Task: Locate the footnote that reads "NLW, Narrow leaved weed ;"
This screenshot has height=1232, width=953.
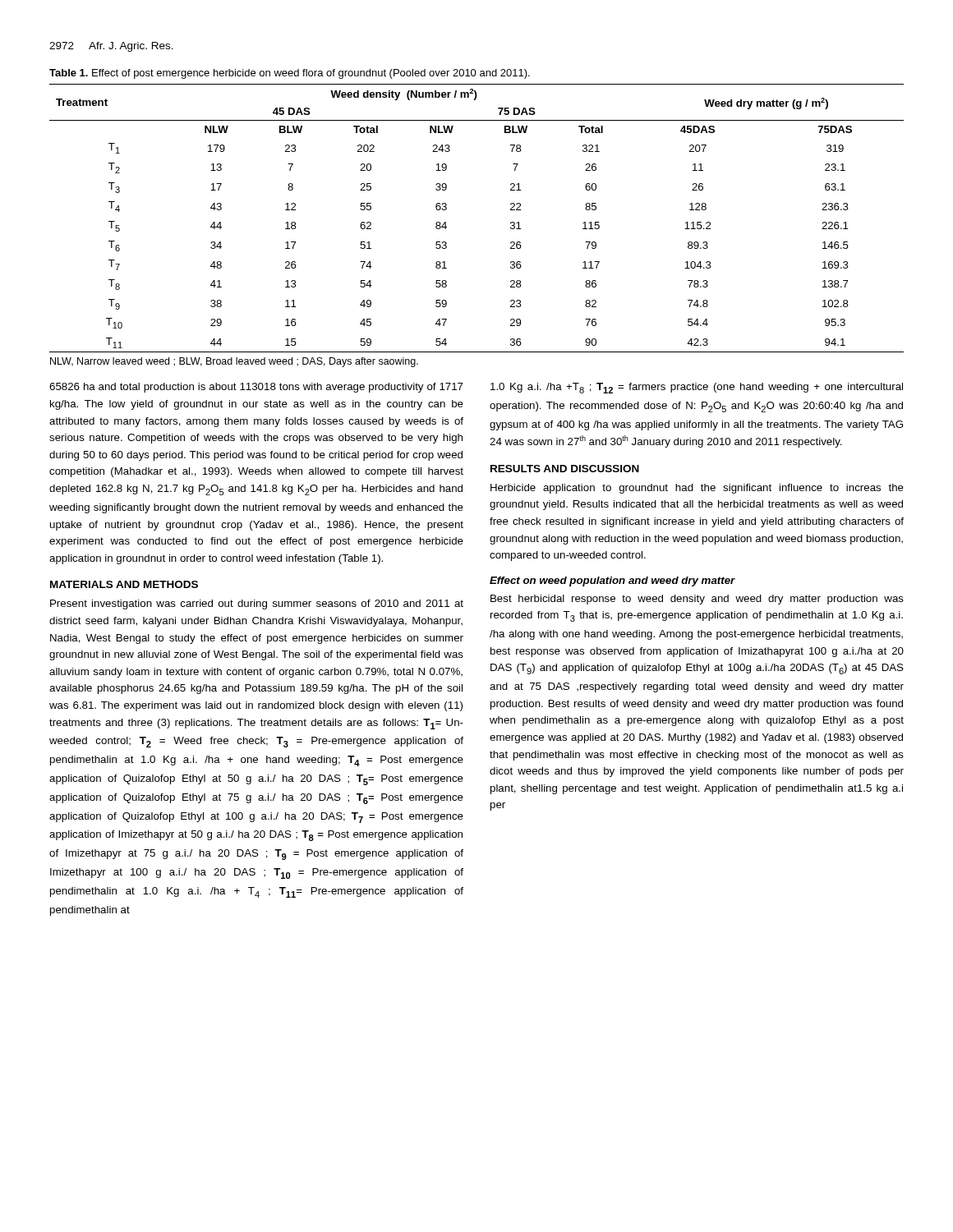Action: [234, 362]
